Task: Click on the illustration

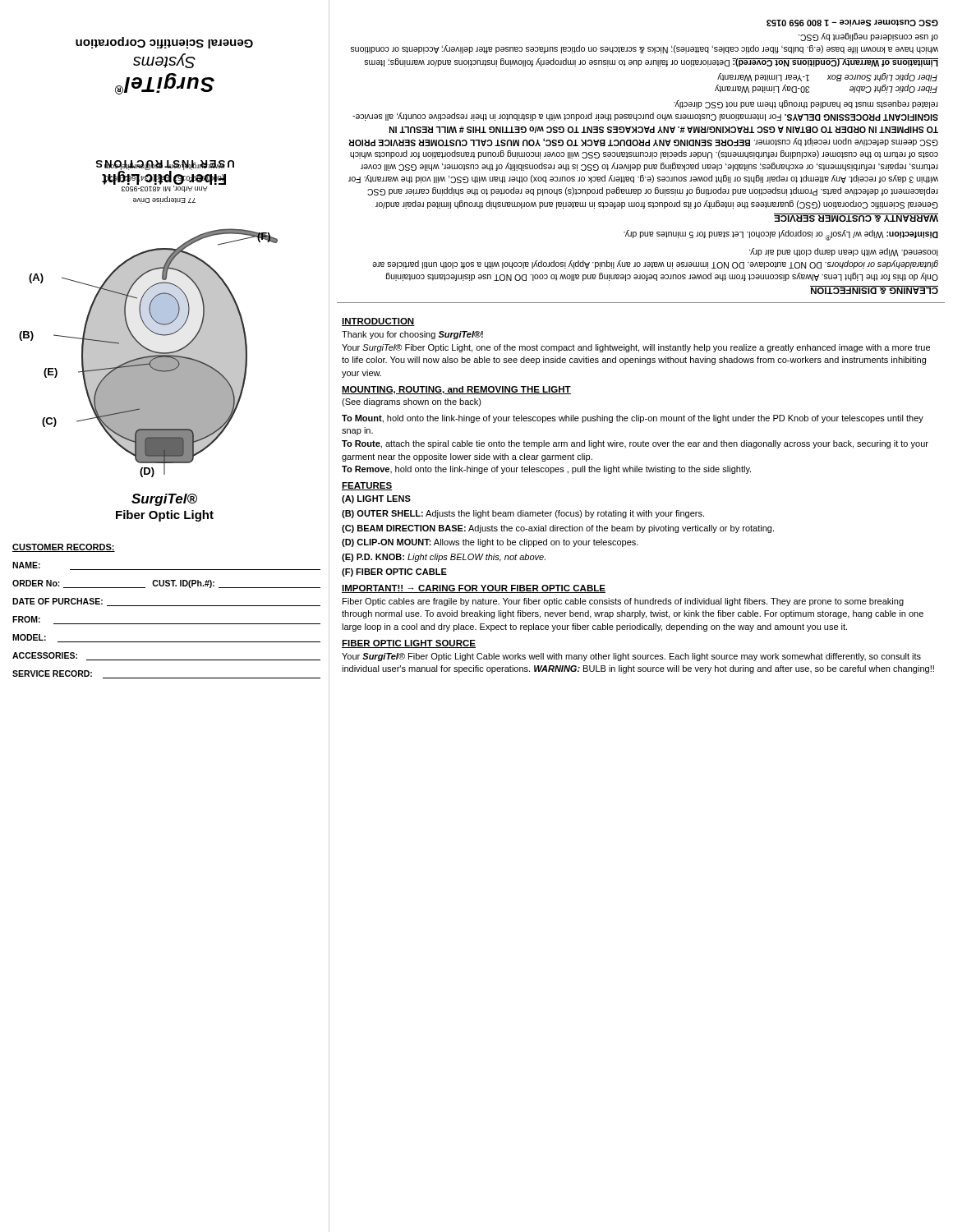Action: [x=164, y=356]
